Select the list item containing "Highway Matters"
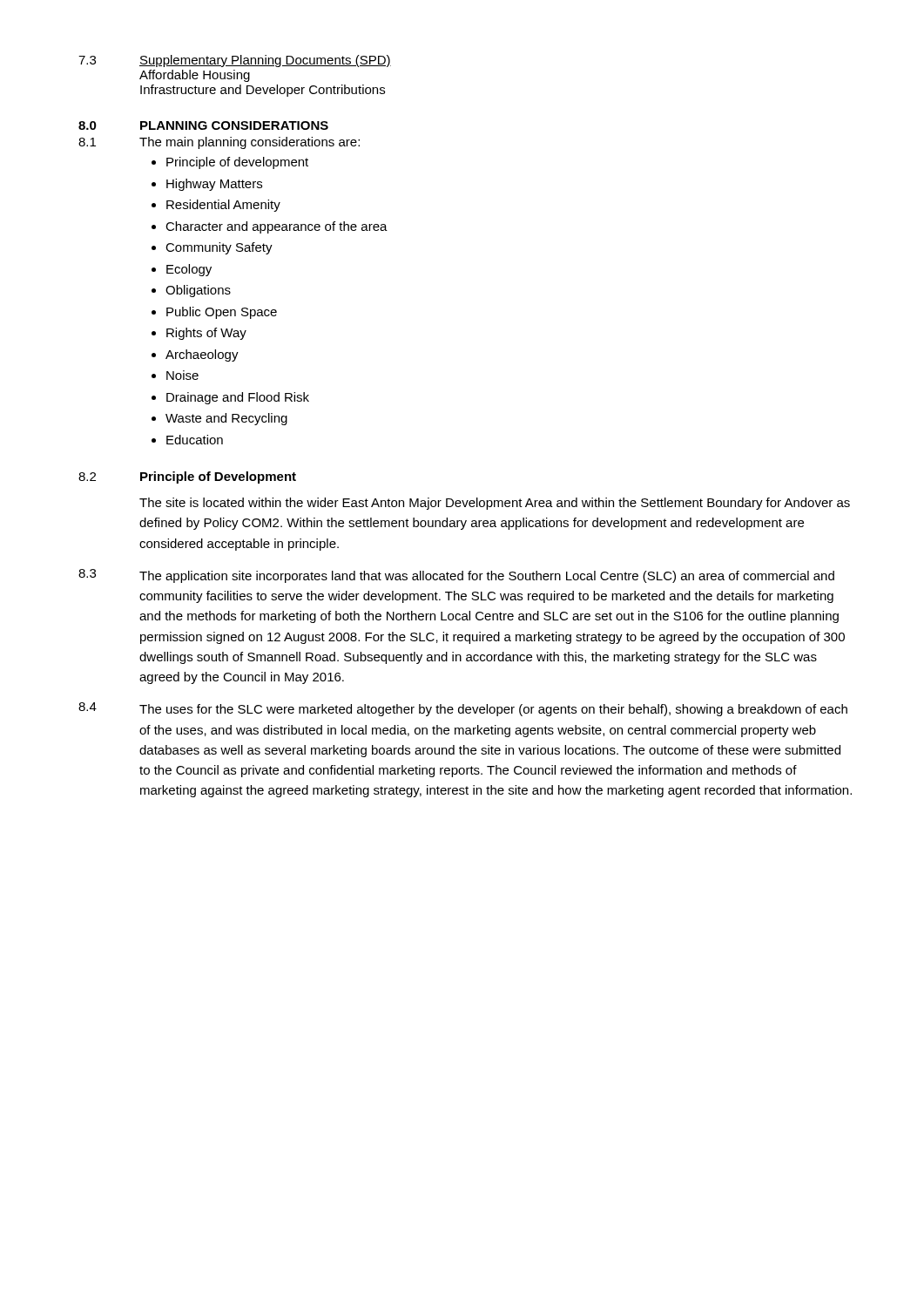924x1307 pixels. click(x=214, y=183)
